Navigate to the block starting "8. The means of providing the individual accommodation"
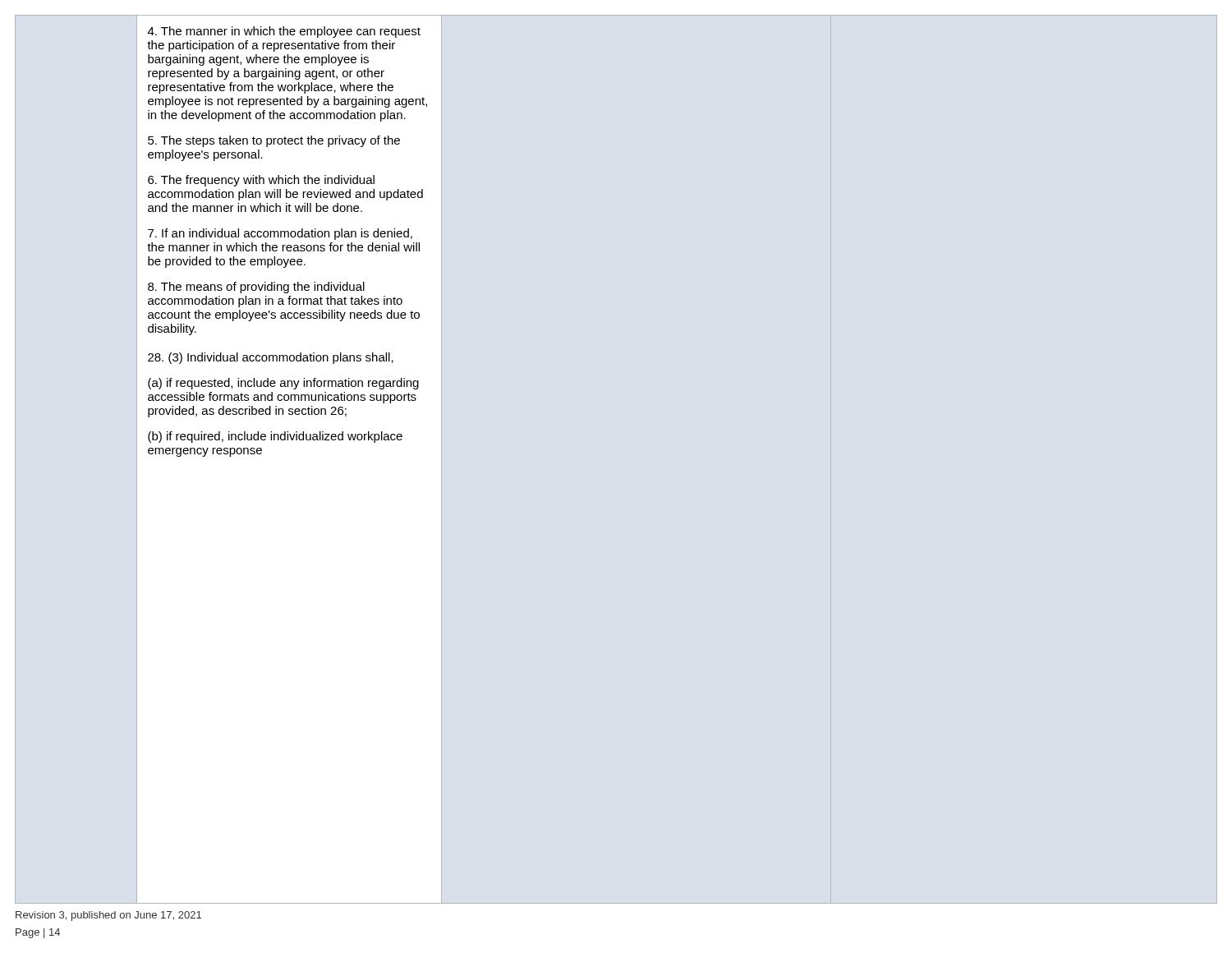Screen dimensions: 953x1232 tap(284, 307)
